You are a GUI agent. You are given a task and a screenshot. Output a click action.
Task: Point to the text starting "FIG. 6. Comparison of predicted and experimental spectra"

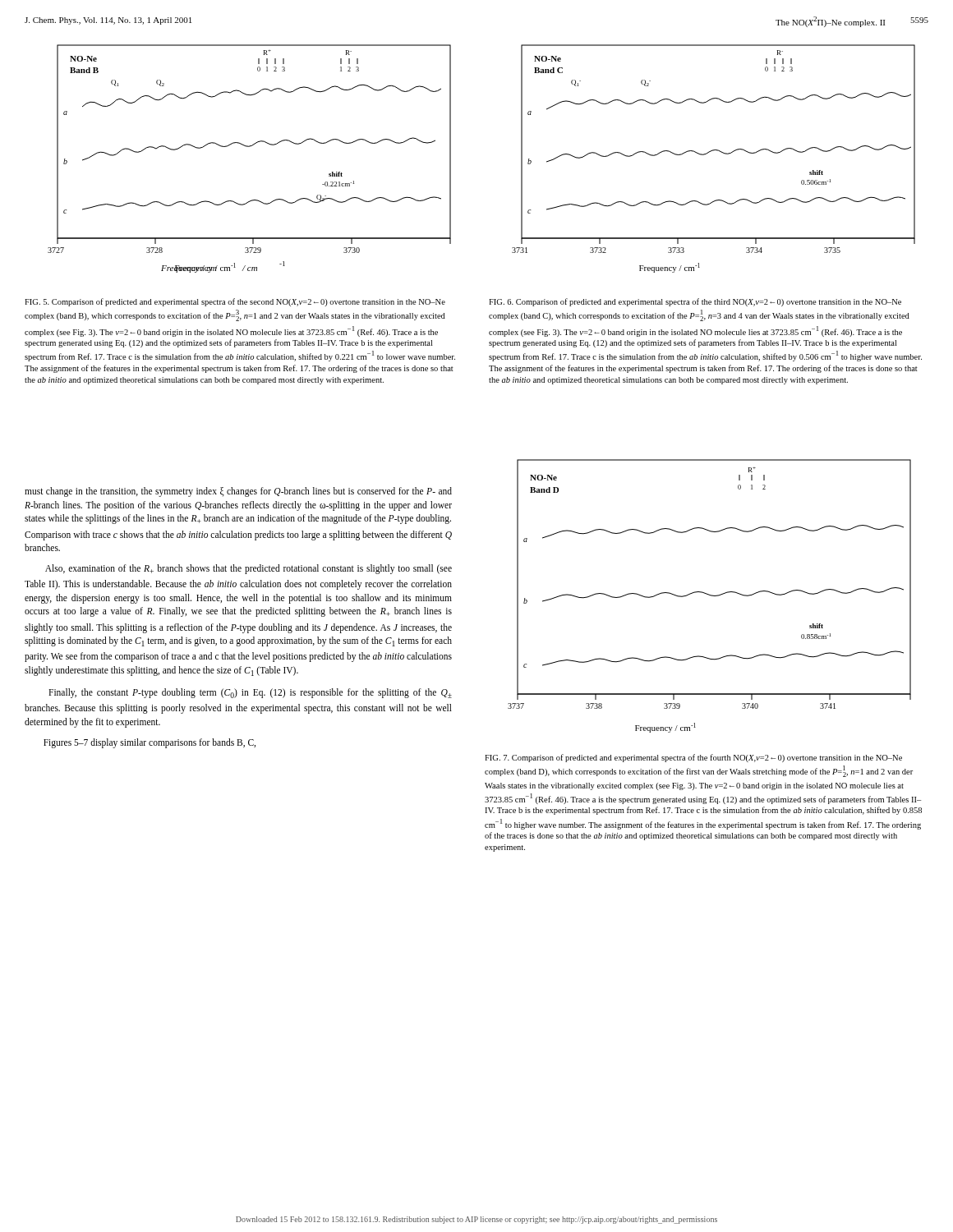(x=706, y=341)
